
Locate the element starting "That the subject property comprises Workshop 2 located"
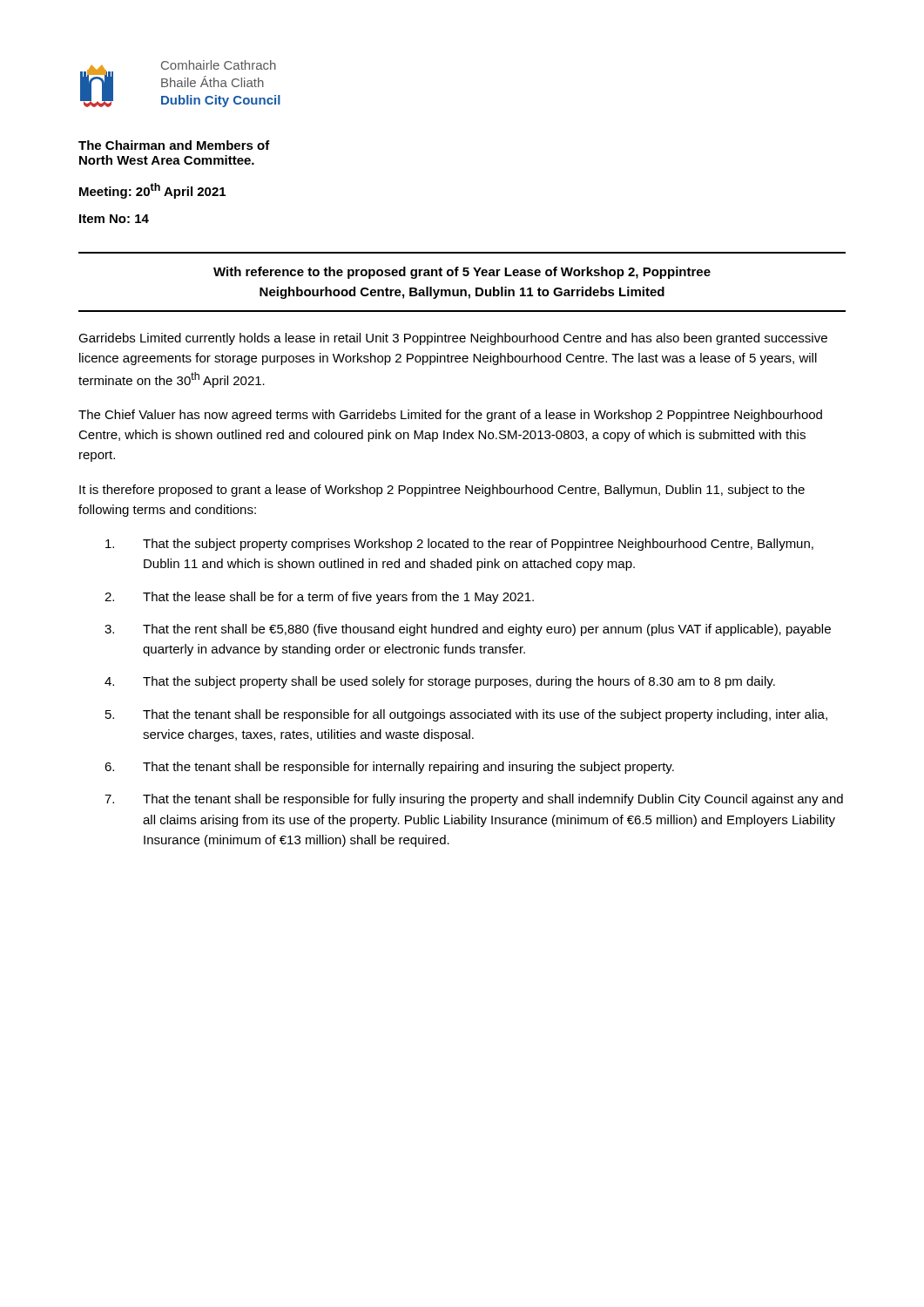[462, 554]
